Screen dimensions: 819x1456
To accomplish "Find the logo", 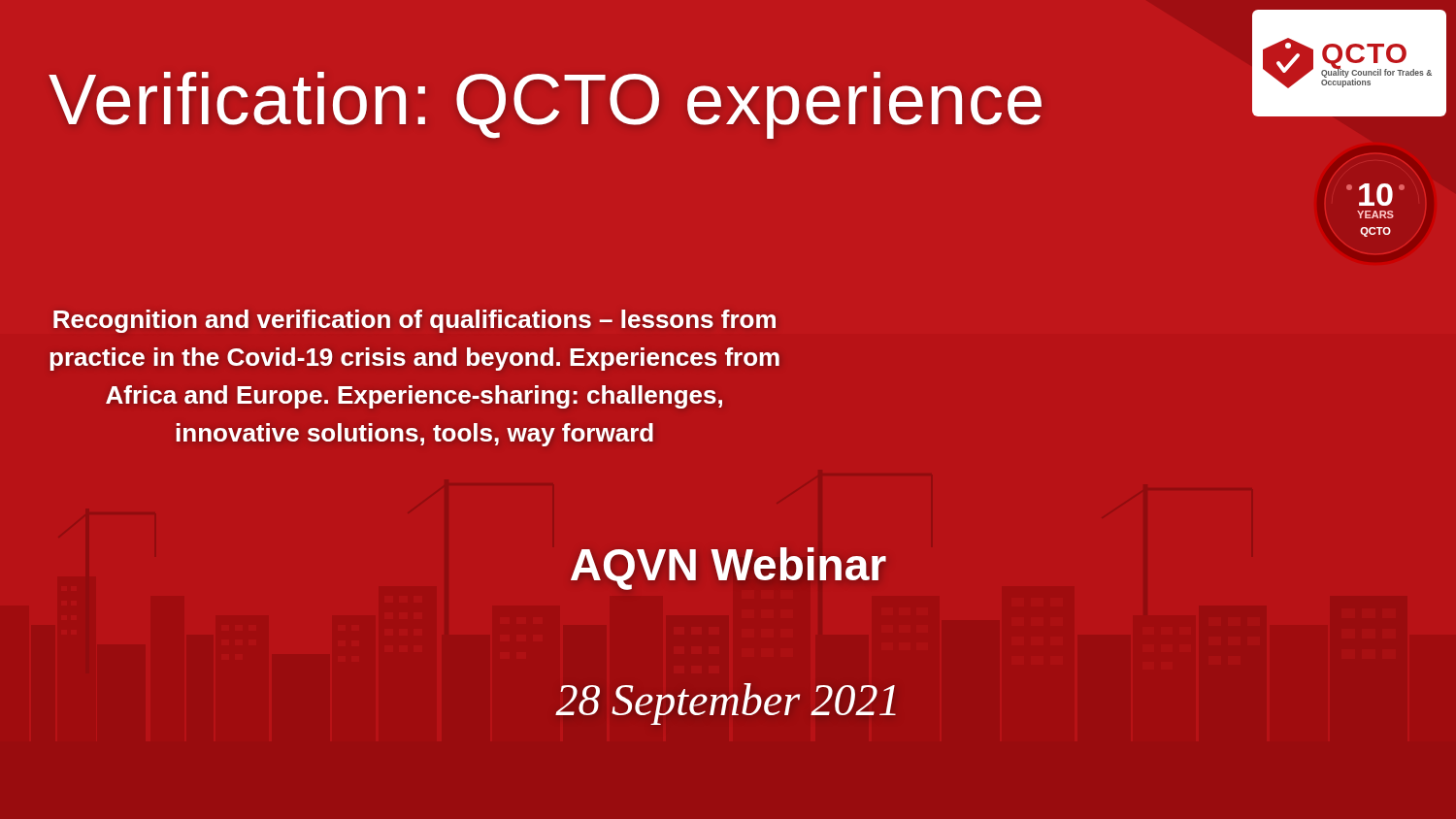I will [x=1349, y=63].
